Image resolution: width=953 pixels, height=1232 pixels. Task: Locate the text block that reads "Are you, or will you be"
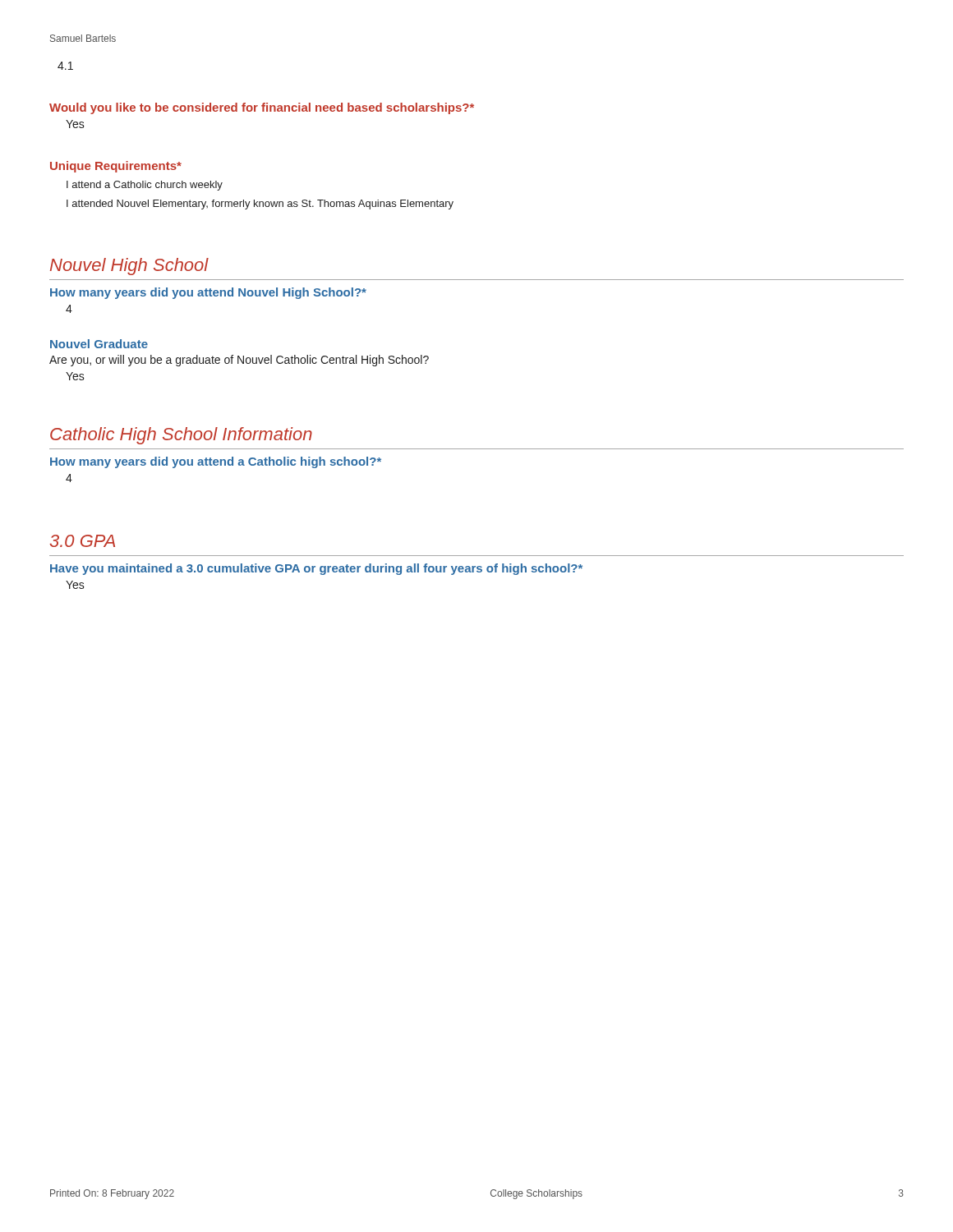click(x=239, y=359)
